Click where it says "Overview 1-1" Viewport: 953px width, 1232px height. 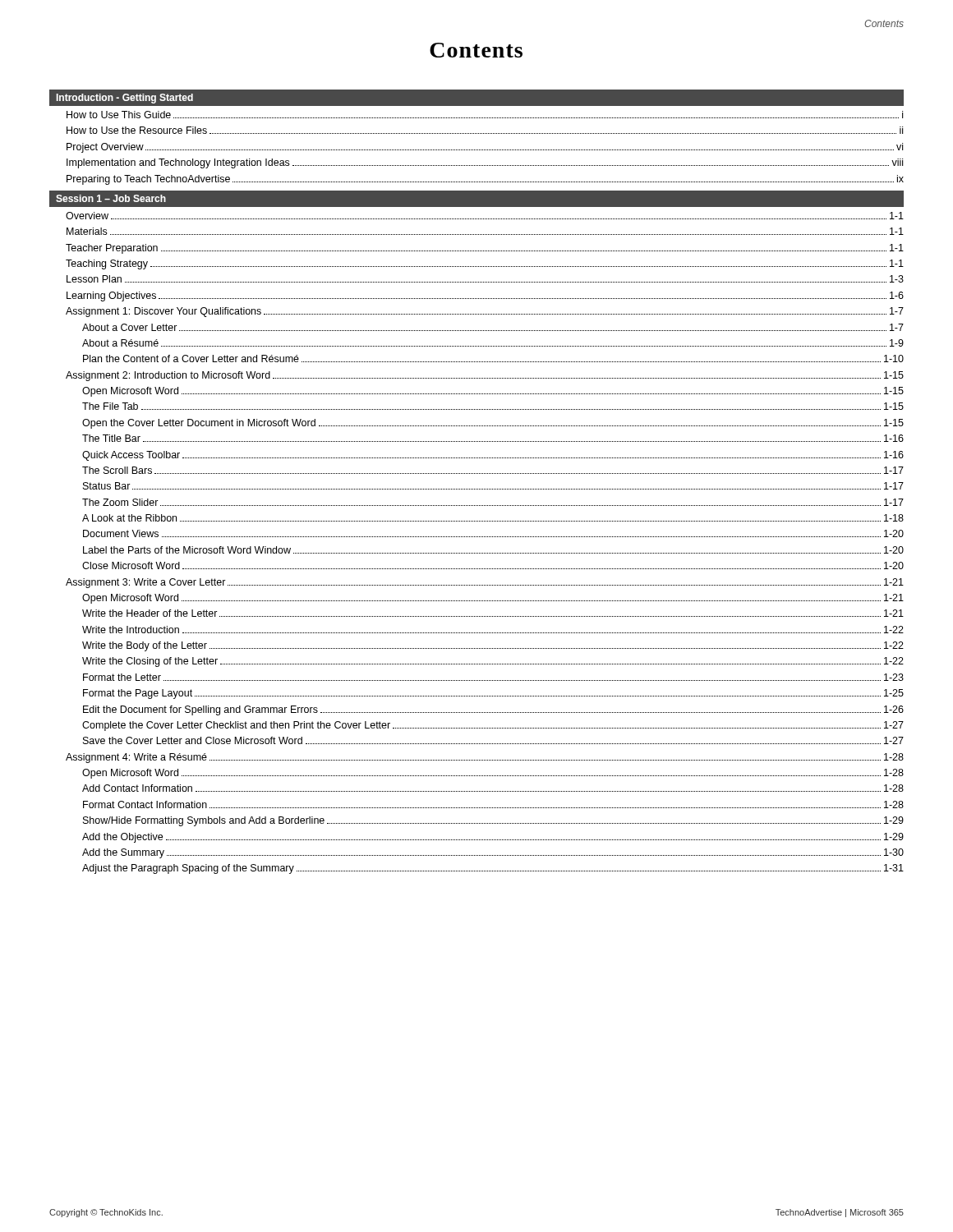(485, 216)
